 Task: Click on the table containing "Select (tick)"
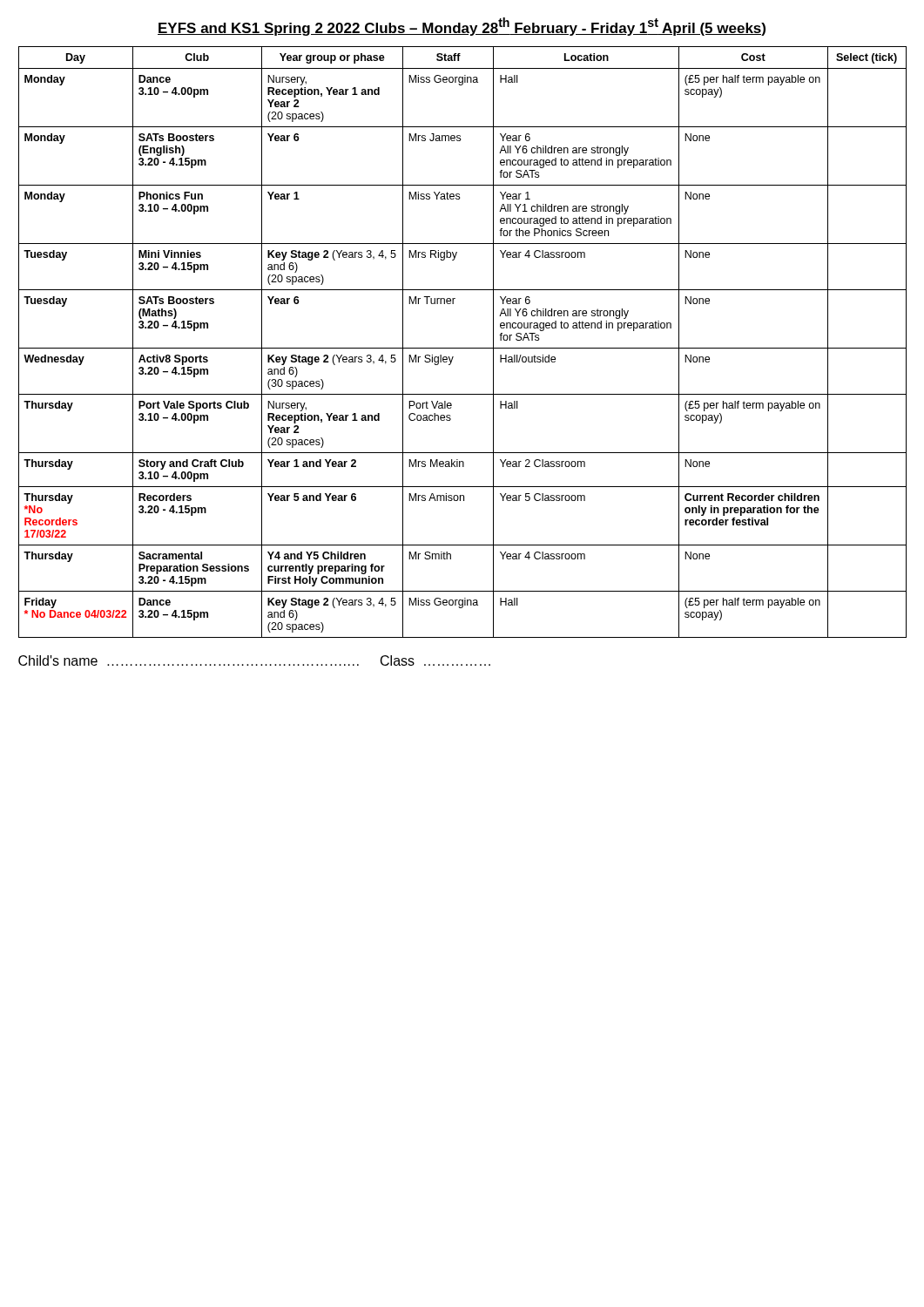(x=462, y=342)
